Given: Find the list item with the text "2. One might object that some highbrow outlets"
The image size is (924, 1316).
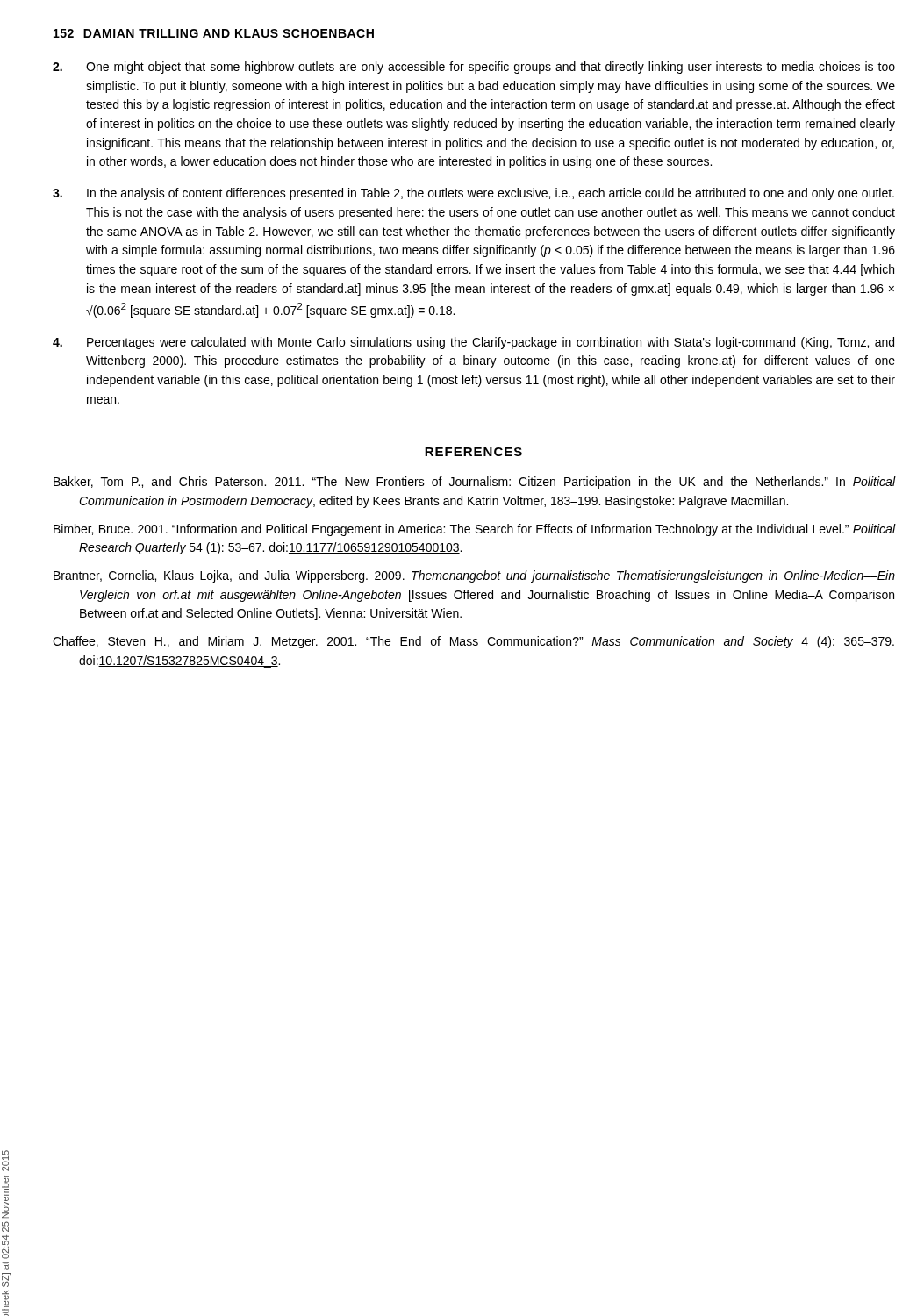Looking at the screenshot, I should [474, 115].
